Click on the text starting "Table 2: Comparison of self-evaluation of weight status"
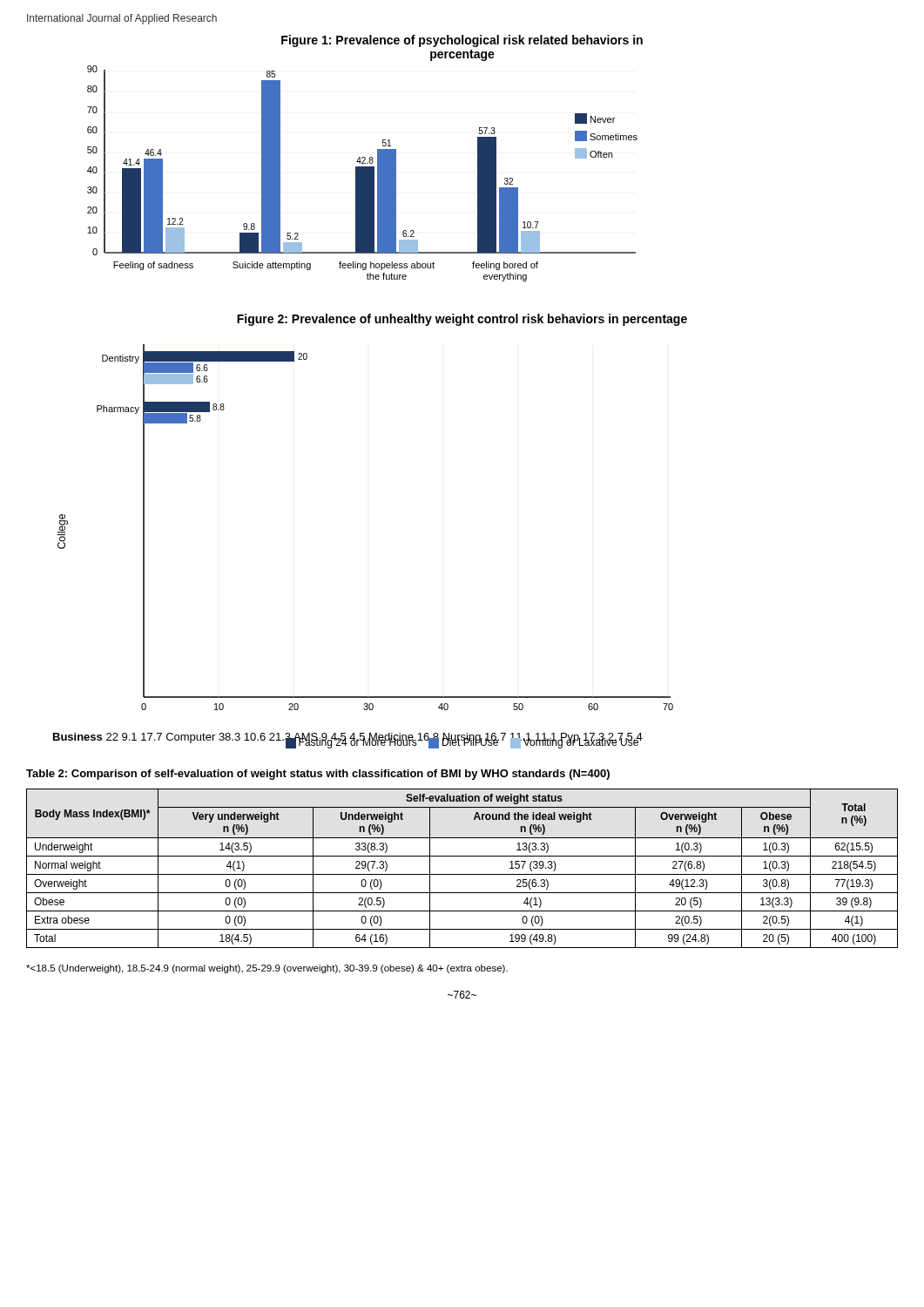 click(318, 773)
